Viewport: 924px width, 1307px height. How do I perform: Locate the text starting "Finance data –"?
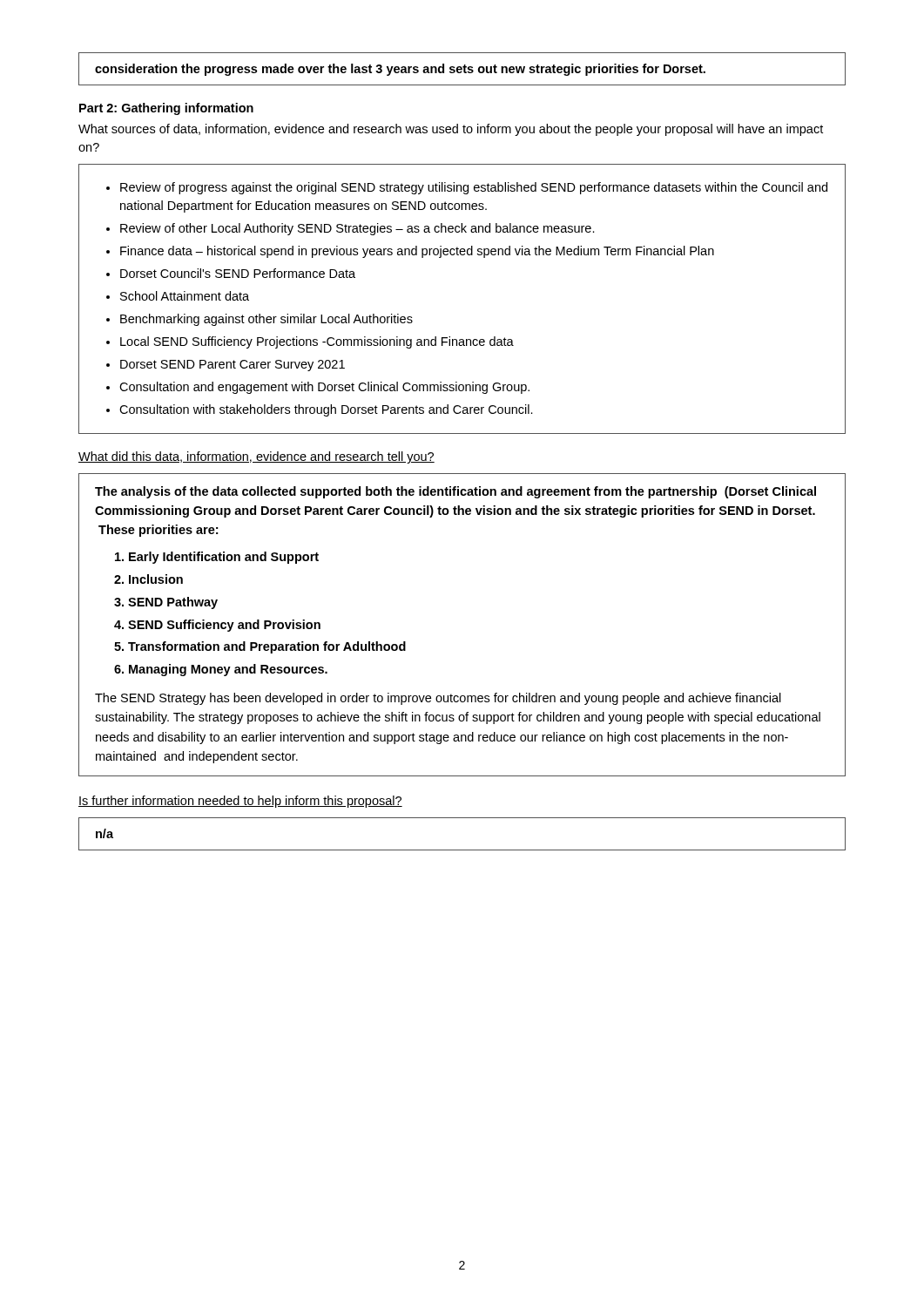[417, 251]
